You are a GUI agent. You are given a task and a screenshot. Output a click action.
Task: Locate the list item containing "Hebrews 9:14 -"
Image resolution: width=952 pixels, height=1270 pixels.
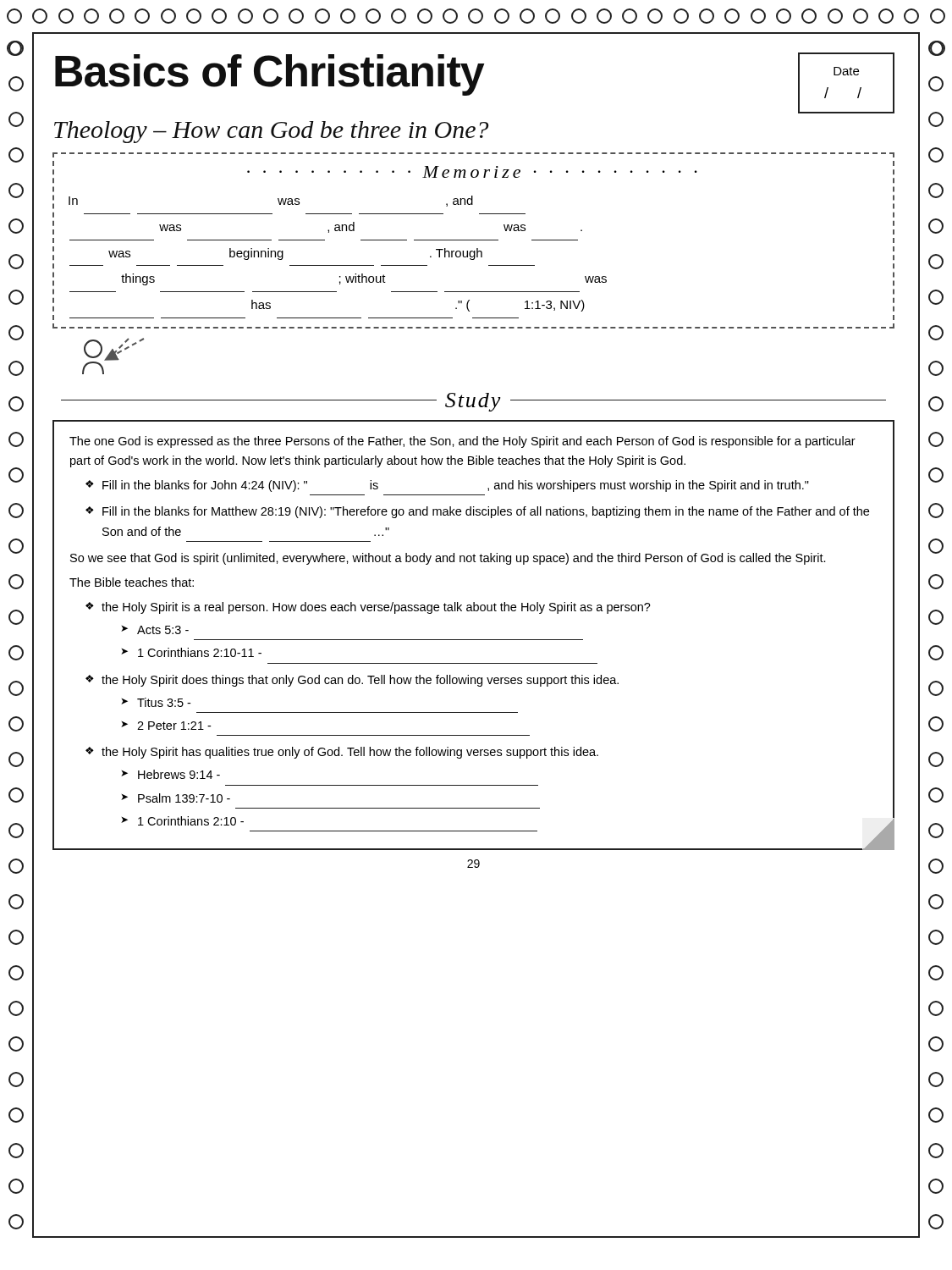coord(338,777)
